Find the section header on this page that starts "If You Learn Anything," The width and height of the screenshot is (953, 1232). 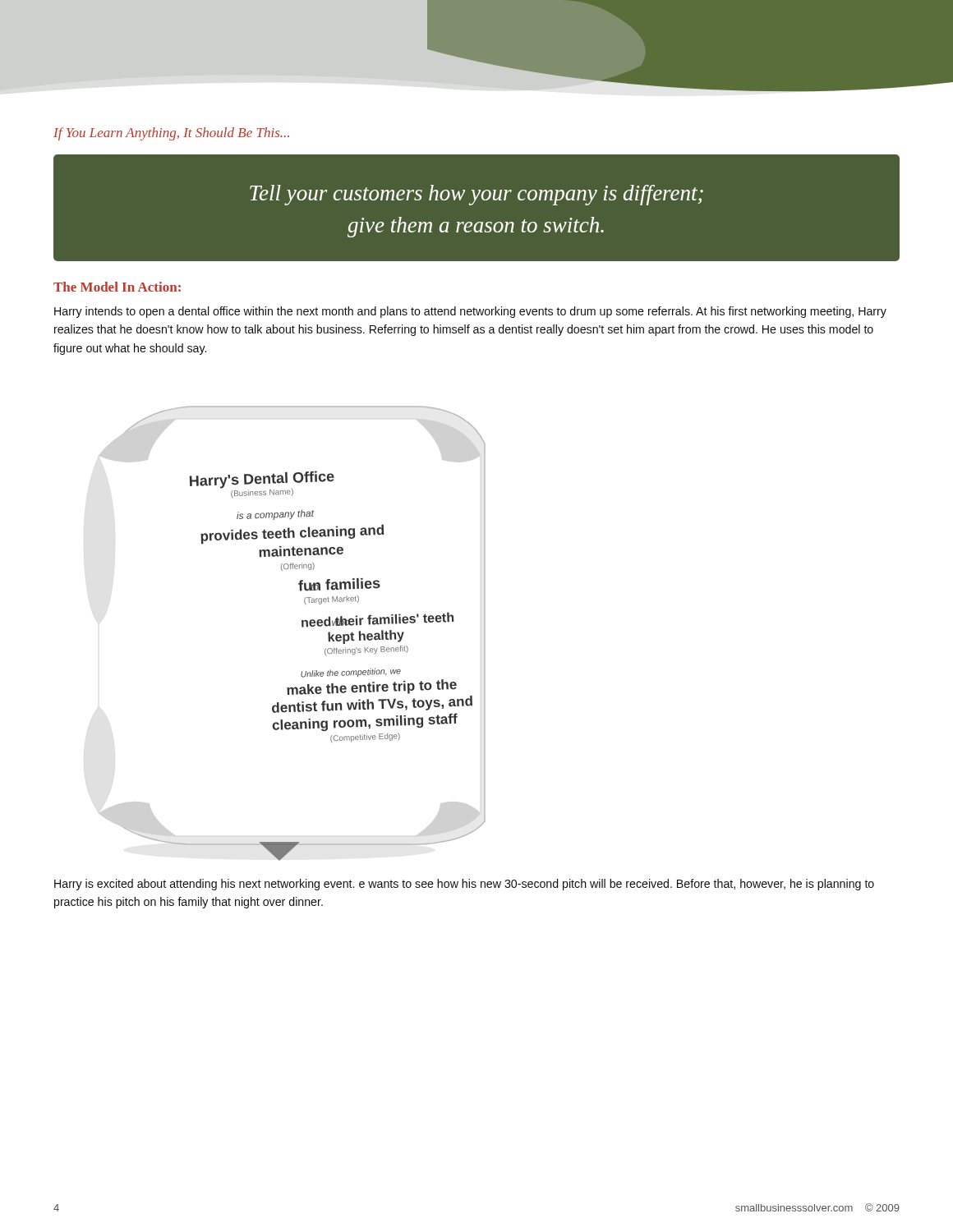tap(172, 133)
